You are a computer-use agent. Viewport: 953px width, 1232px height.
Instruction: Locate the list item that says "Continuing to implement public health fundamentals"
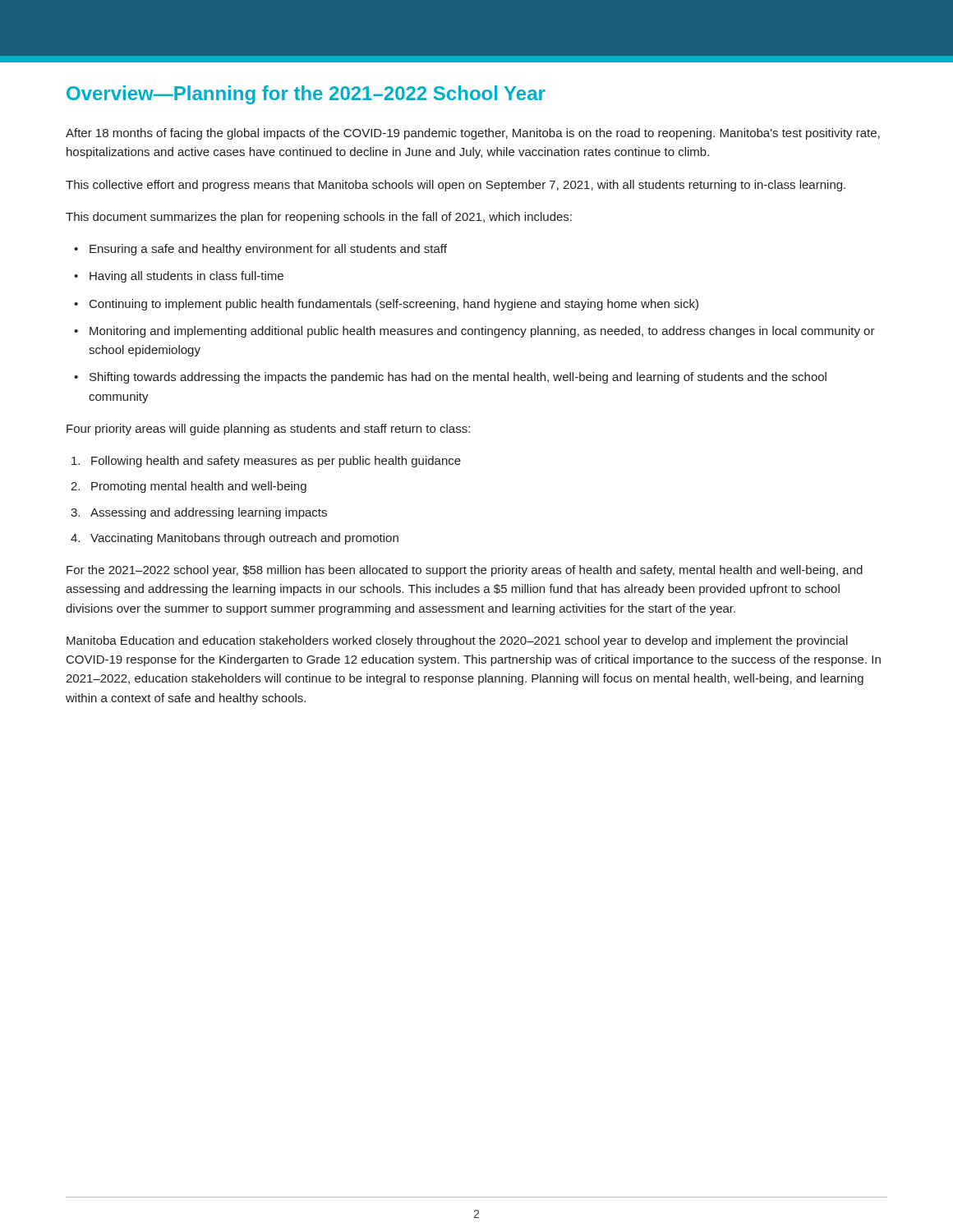[394, 303]
